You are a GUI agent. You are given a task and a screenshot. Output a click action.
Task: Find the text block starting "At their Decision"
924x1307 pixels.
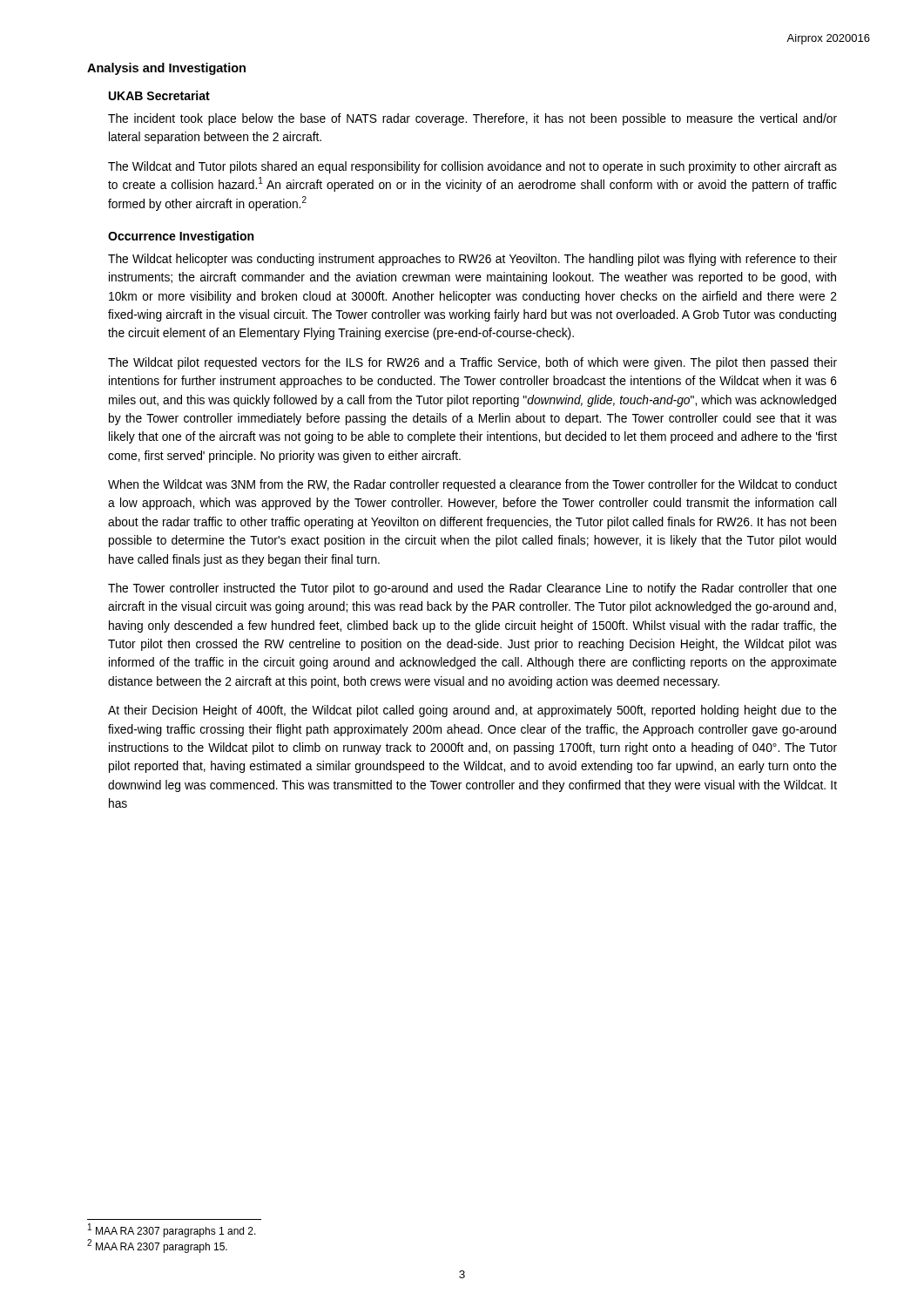pos(472,757)
